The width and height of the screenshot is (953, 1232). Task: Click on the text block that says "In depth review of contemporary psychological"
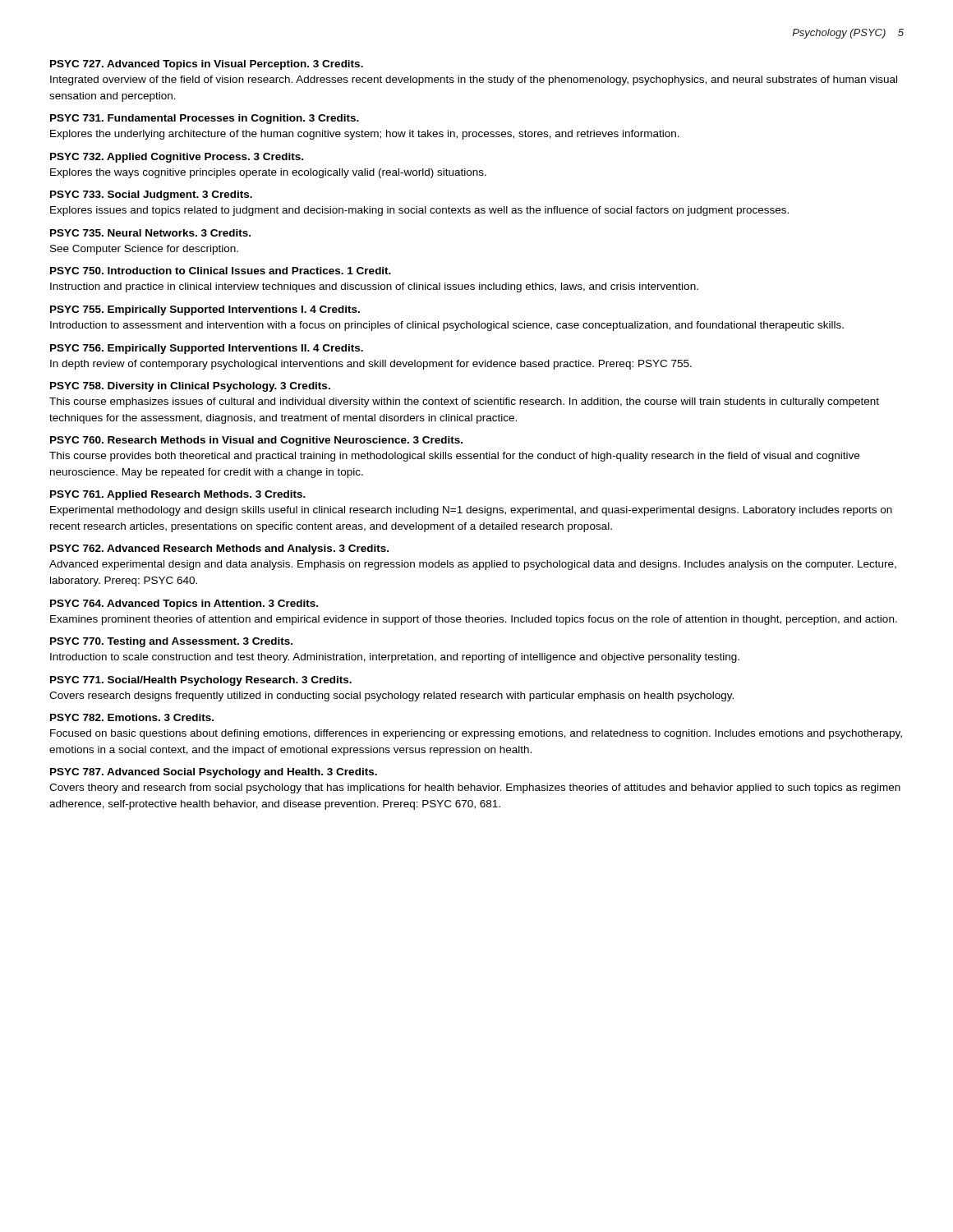click(x=371, y=363)
